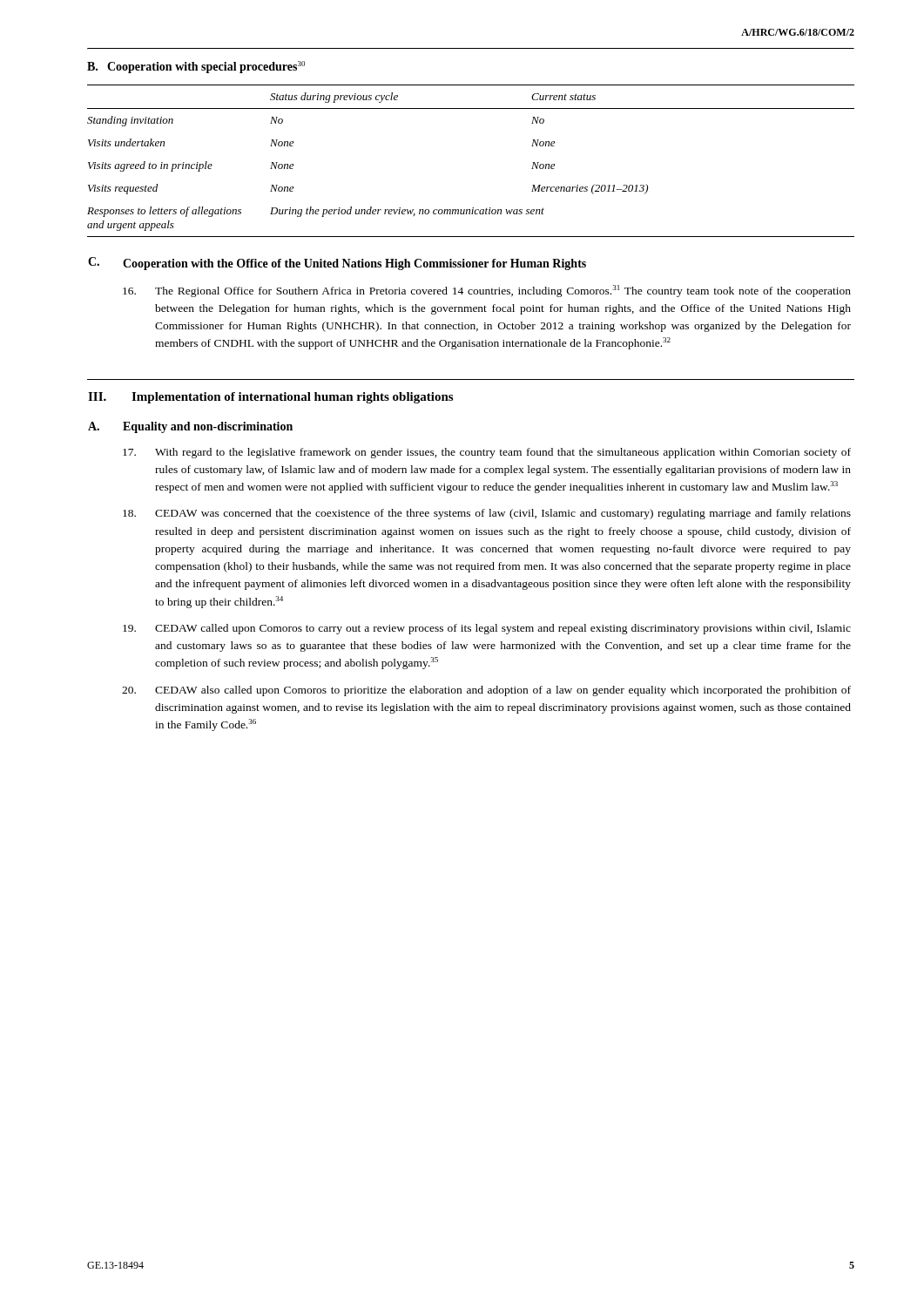Image resolution: width=924 pixels, height=1307 pixels.
Task: Select the region starting "B. Cooperation with special procedures30"
Action: 196,67
